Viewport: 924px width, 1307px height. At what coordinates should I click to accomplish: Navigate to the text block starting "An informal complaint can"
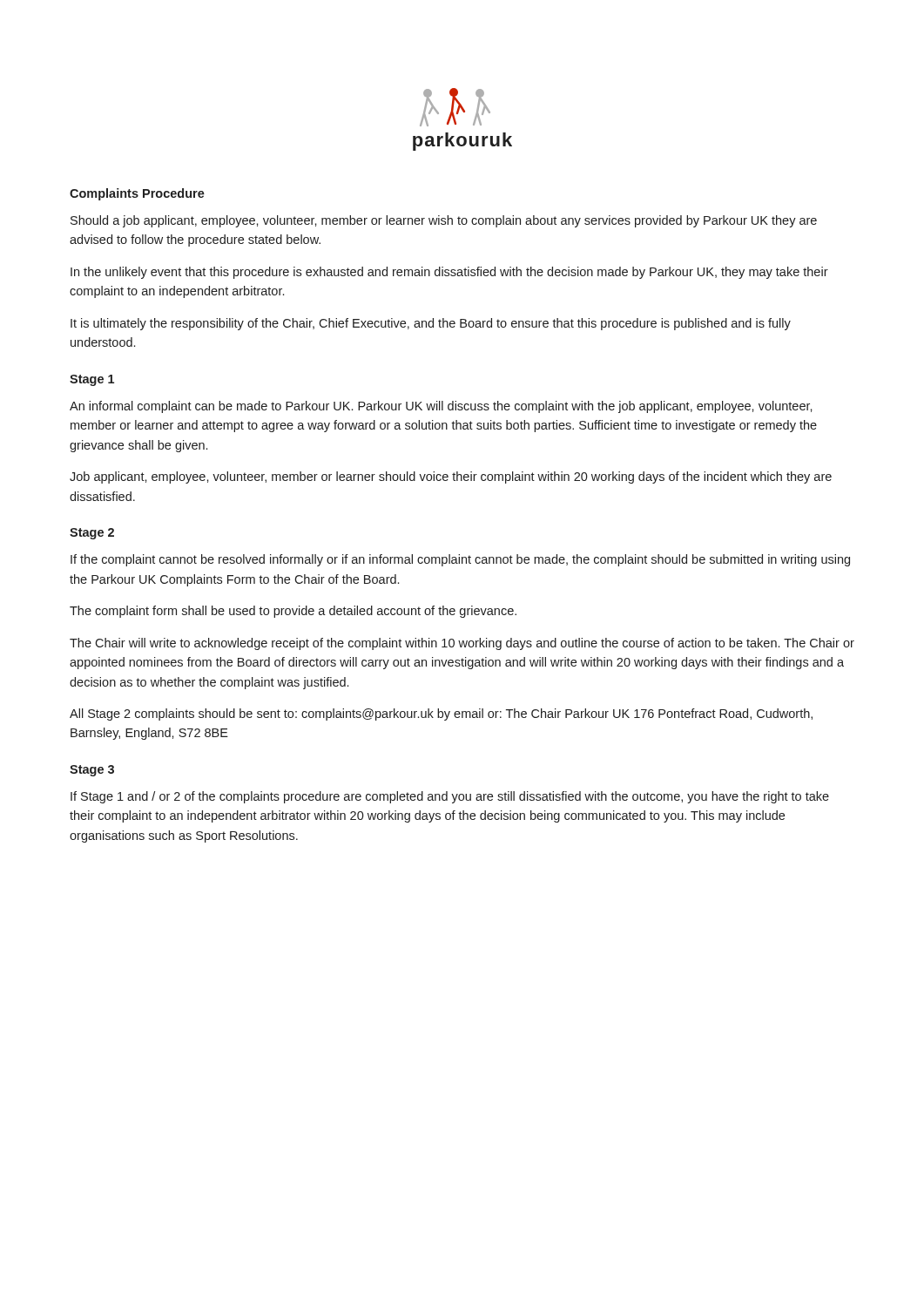[x=443, y=425]
